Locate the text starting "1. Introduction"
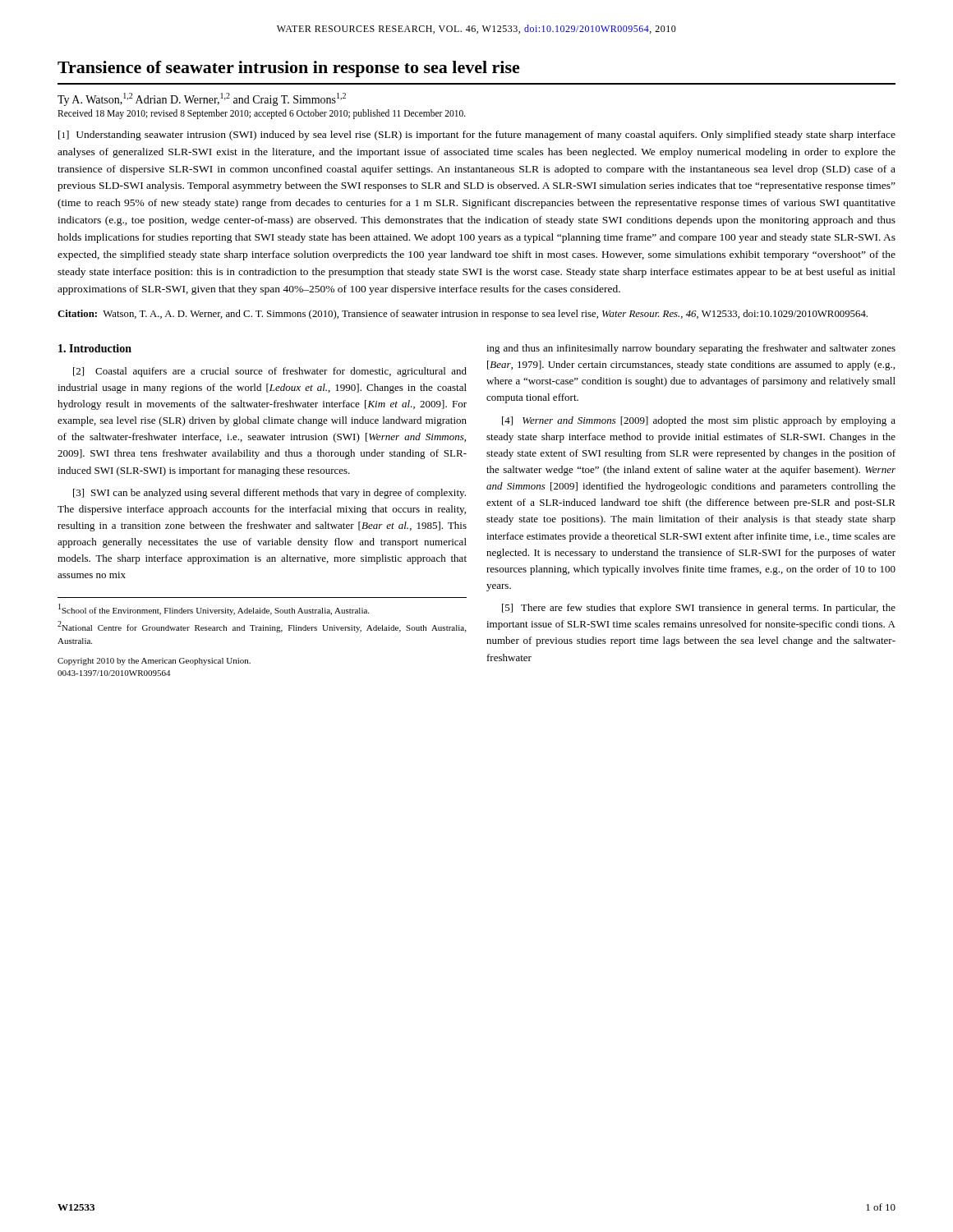The image size is (953, 1232). tap(94, 349)
